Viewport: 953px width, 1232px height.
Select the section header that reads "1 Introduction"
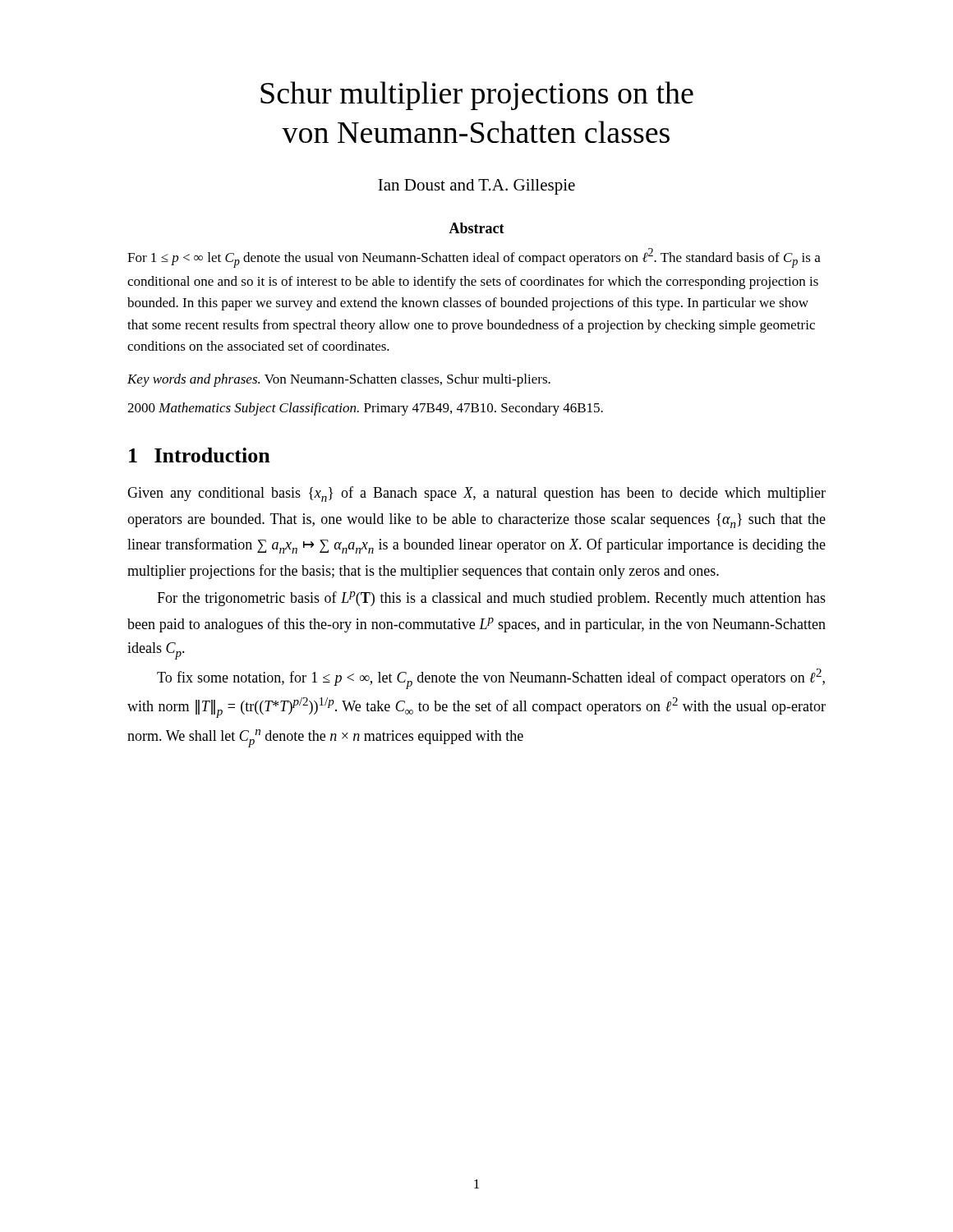tap(199, 455)
